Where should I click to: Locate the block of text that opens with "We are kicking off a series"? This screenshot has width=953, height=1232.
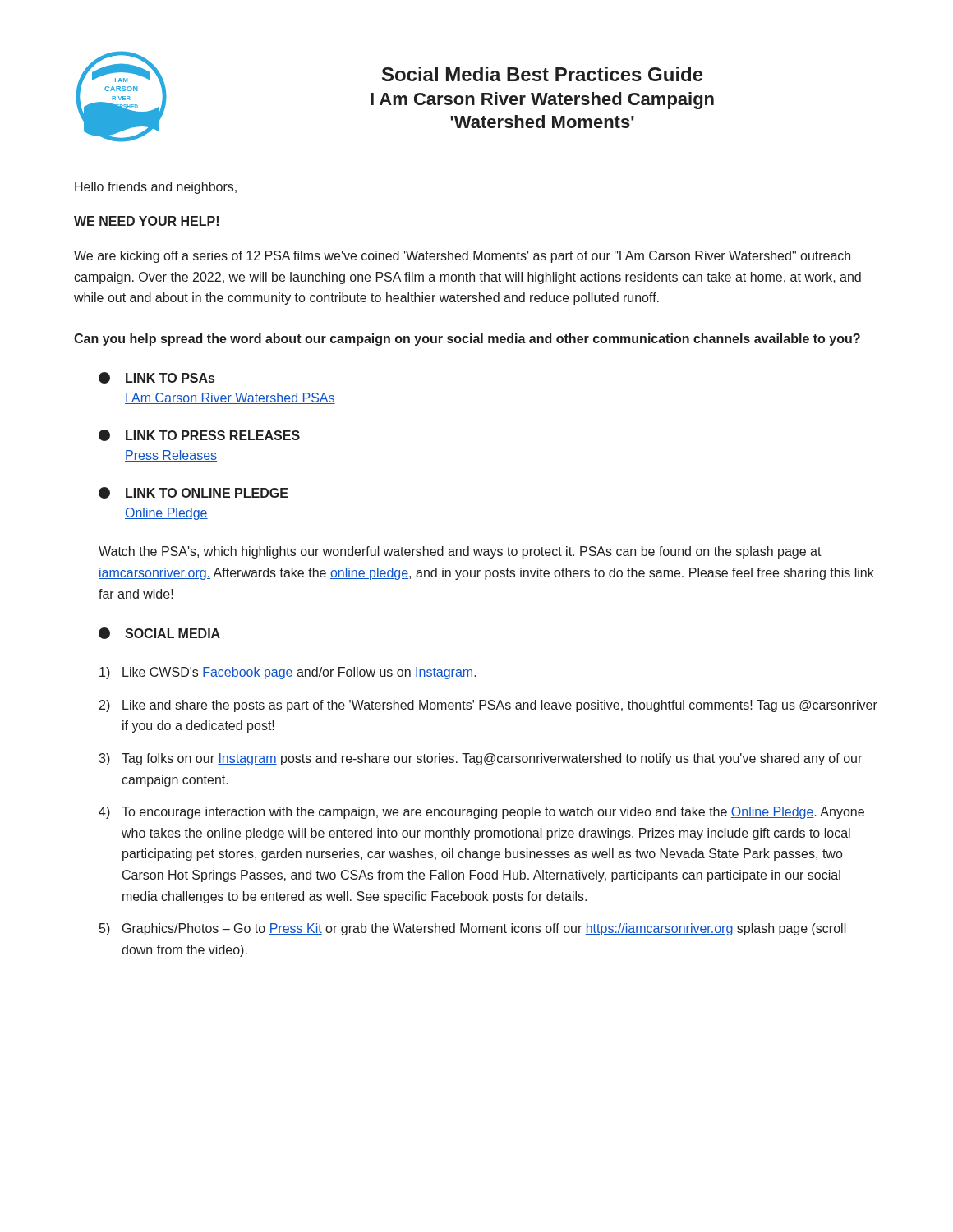(468, 277)
